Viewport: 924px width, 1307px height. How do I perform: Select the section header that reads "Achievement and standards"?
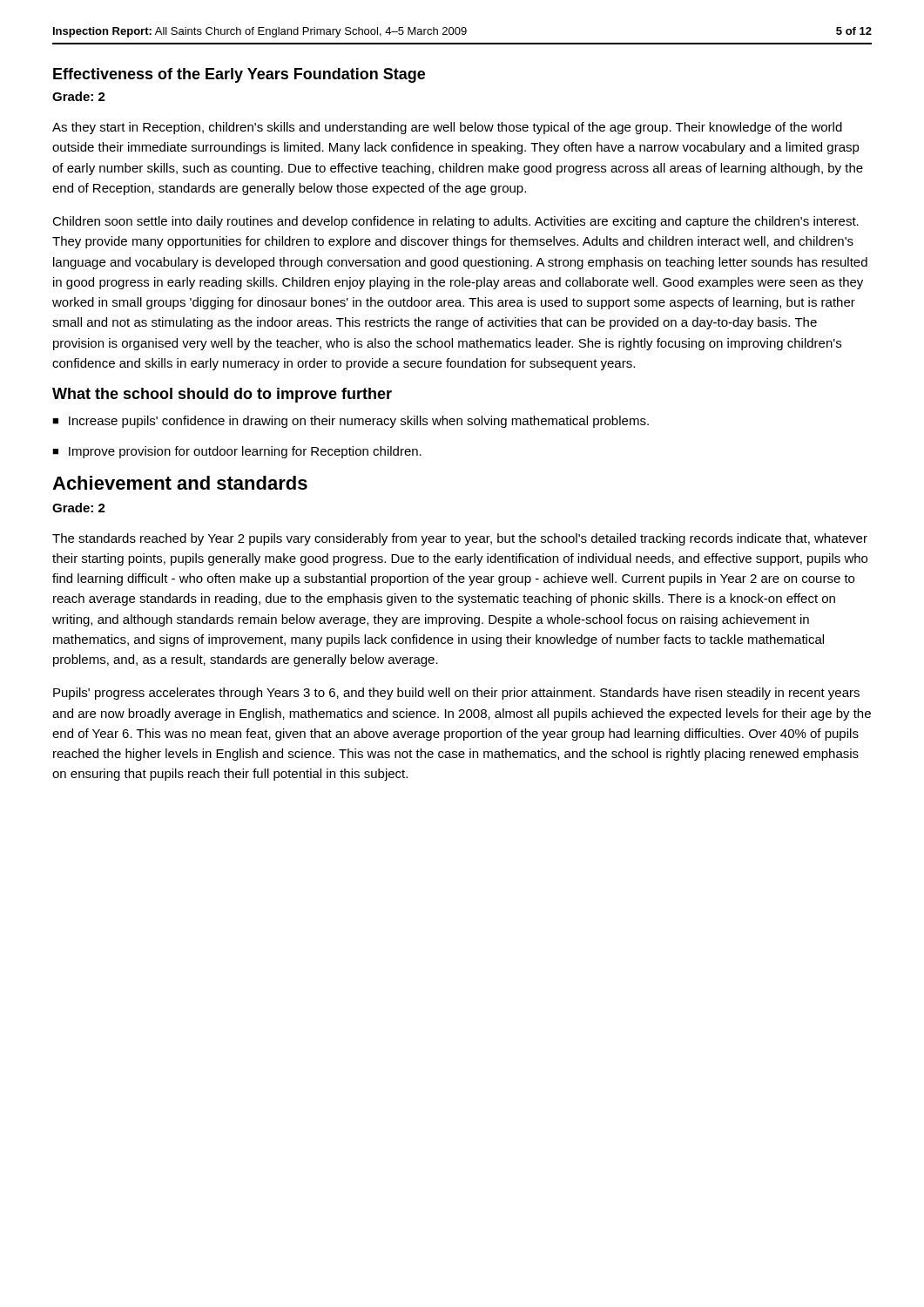coord(180,483)
